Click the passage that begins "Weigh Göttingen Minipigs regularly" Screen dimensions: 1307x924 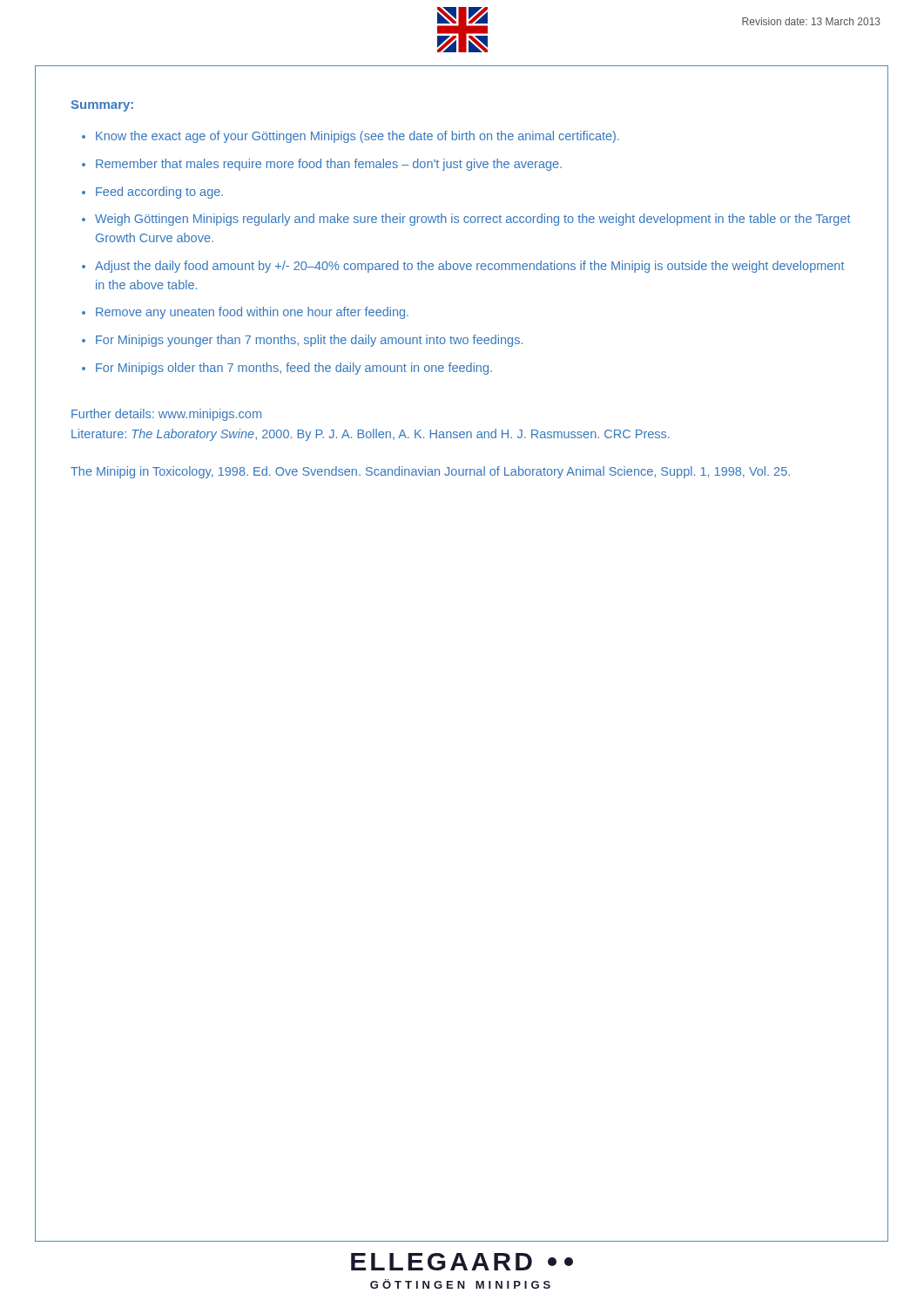tap(473, 228)
